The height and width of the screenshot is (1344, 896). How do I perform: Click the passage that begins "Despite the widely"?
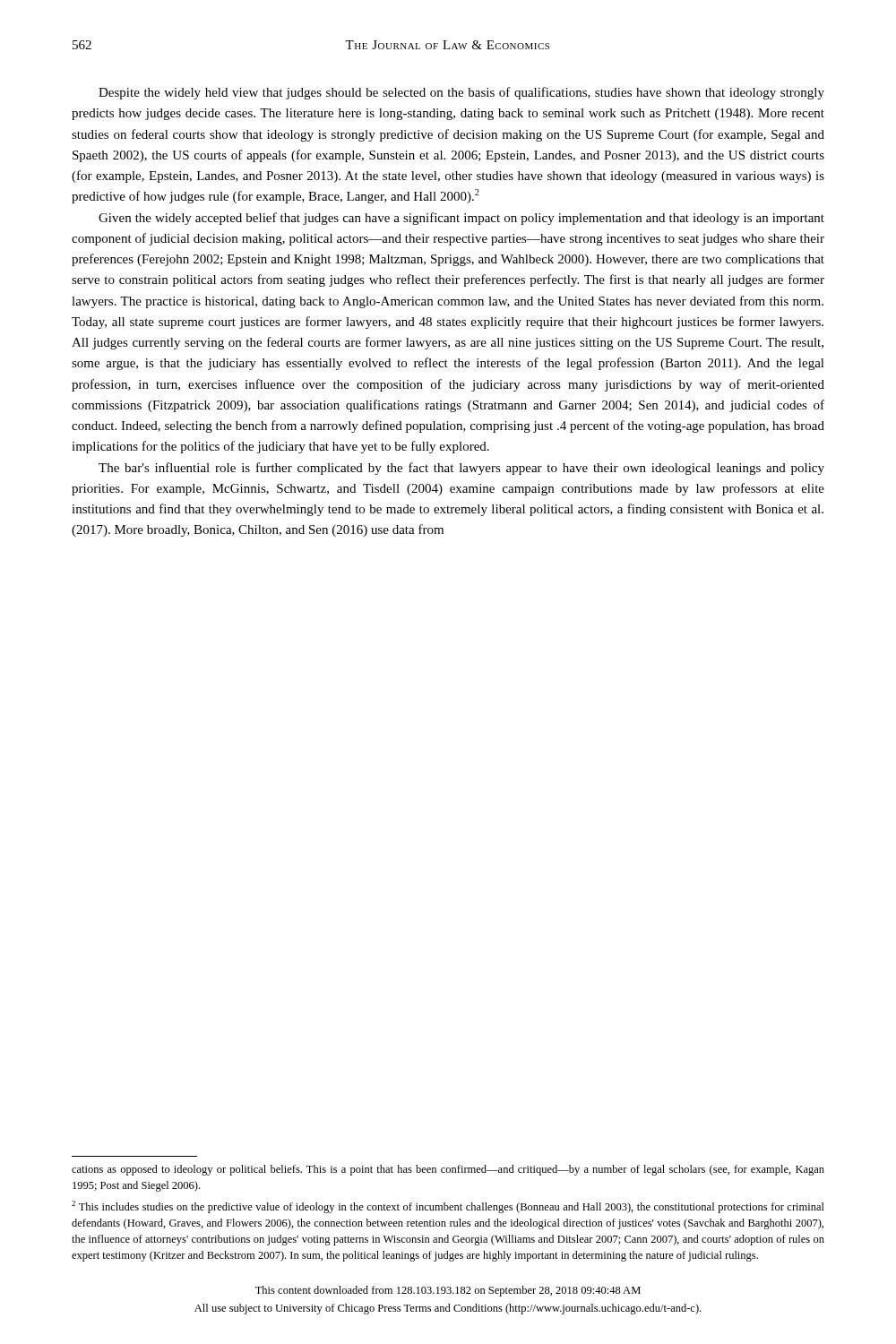448,145
